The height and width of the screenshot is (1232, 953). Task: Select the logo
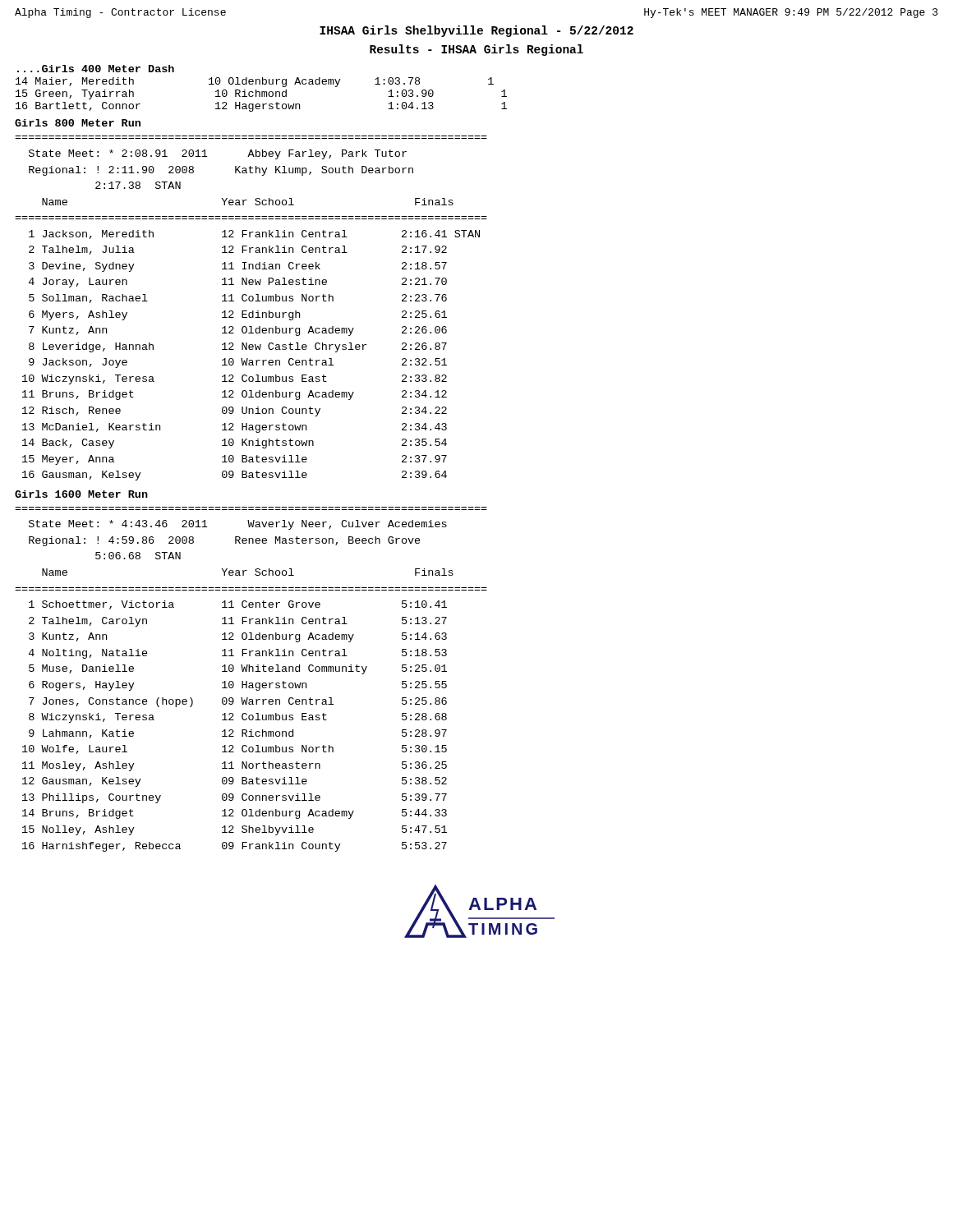(x=476, y=918)
